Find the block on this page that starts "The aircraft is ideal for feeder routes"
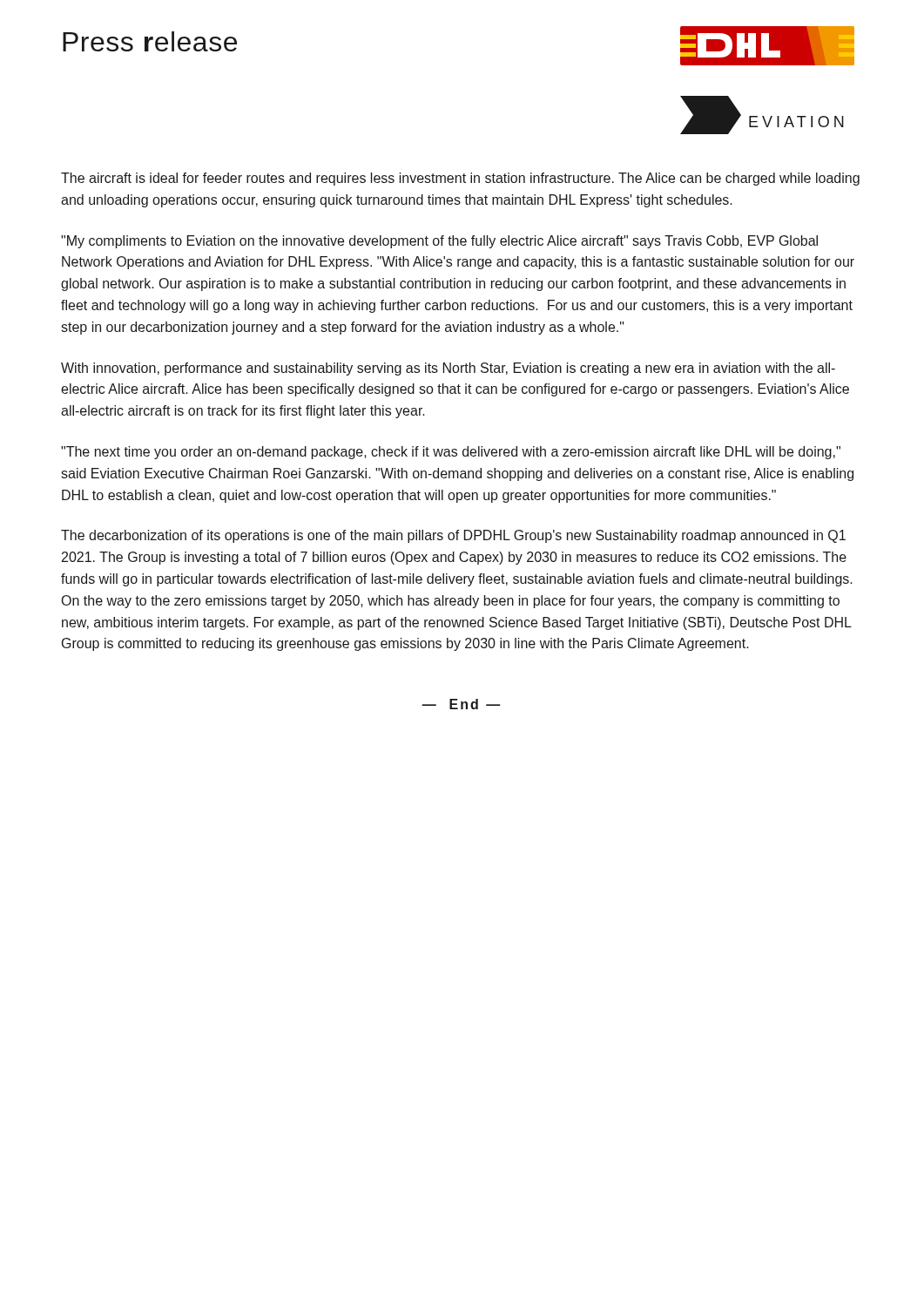Viewport: 924px width, 1307px height. point(461,189)
